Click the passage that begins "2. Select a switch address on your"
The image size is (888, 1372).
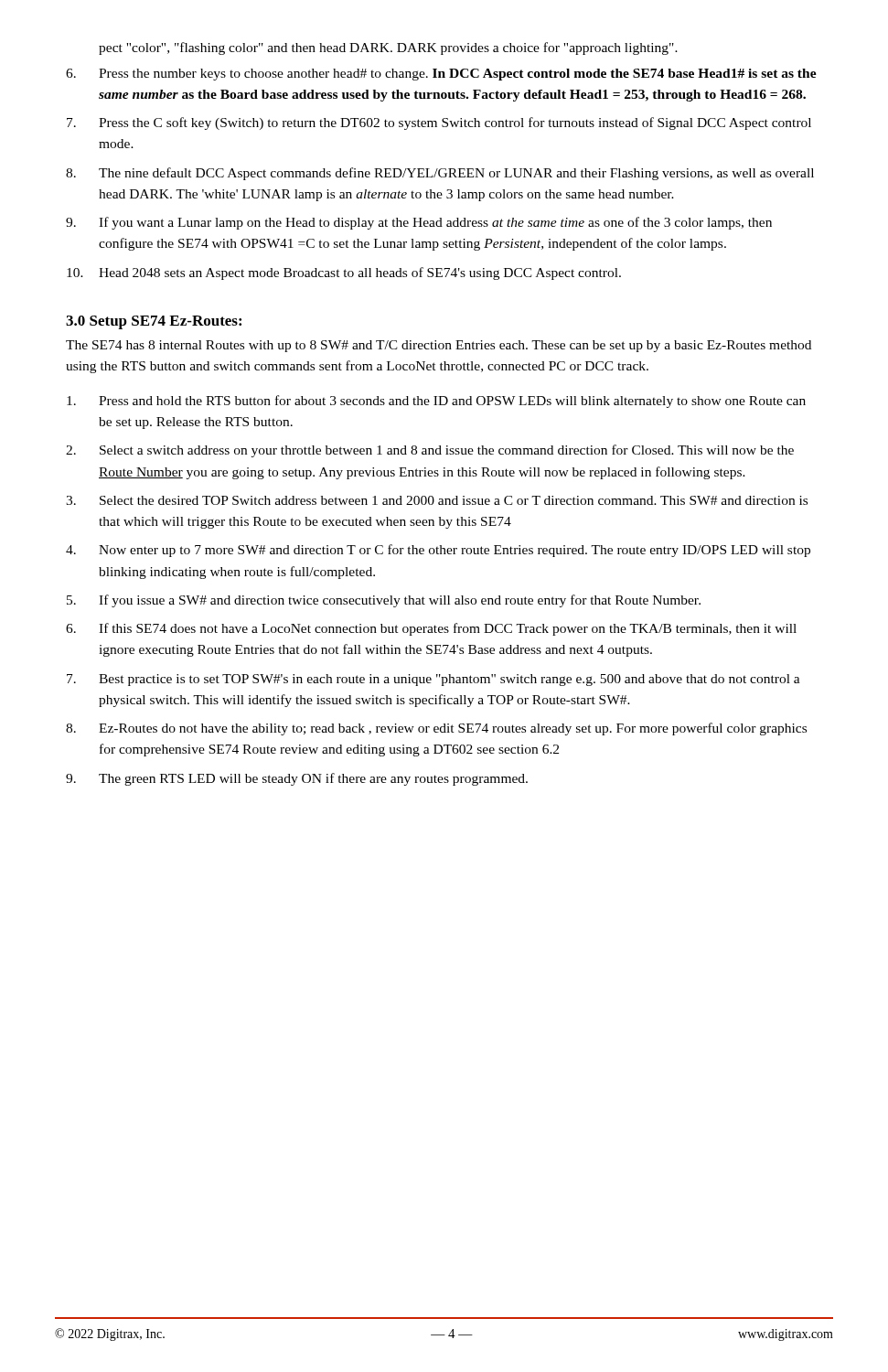point(444,461)
